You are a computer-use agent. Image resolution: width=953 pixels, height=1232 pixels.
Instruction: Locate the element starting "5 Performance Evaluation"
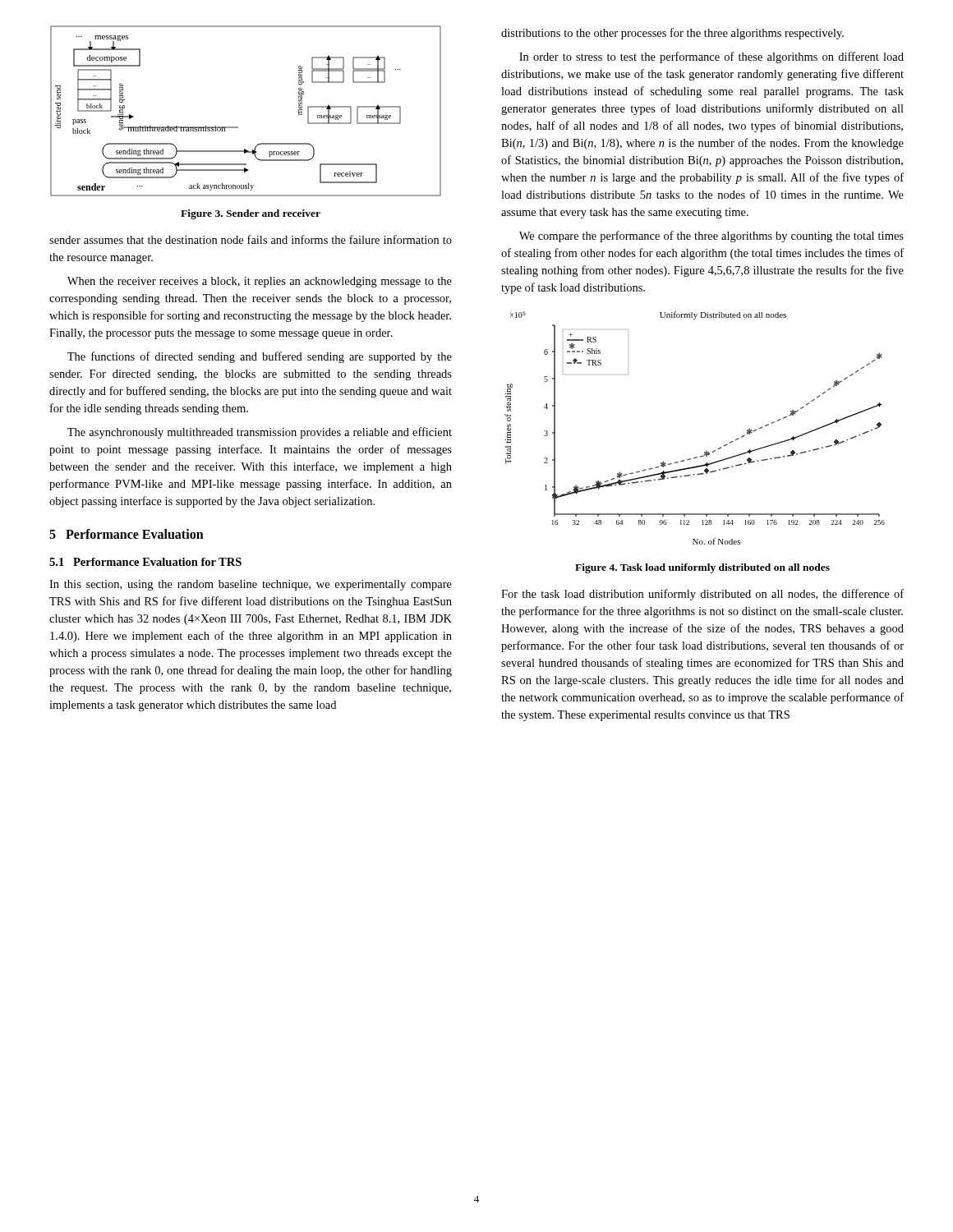[x=127, y=534]
